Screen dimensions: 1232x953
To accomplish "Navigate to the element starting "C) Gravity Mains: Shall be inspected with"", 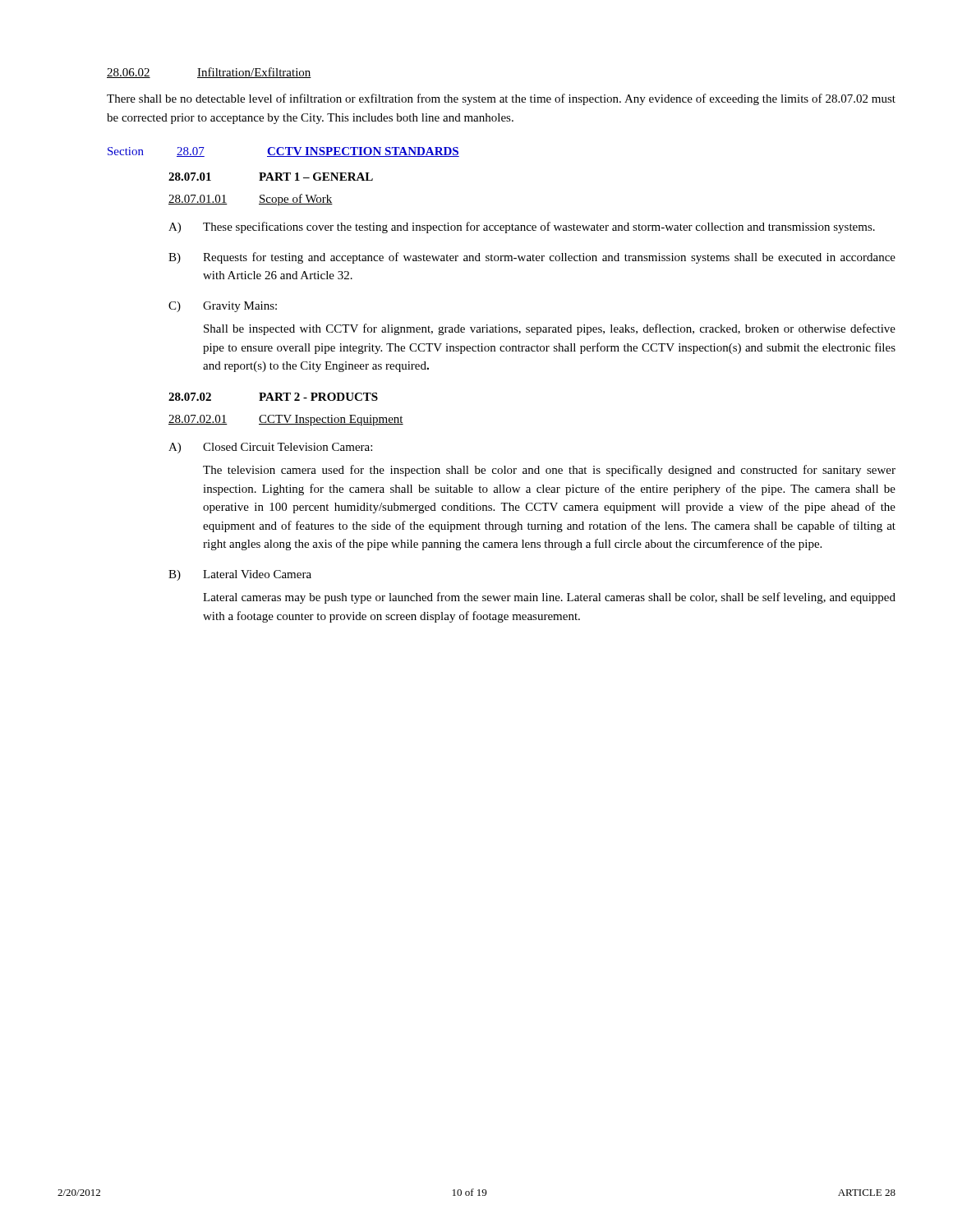I will [532, 335].
